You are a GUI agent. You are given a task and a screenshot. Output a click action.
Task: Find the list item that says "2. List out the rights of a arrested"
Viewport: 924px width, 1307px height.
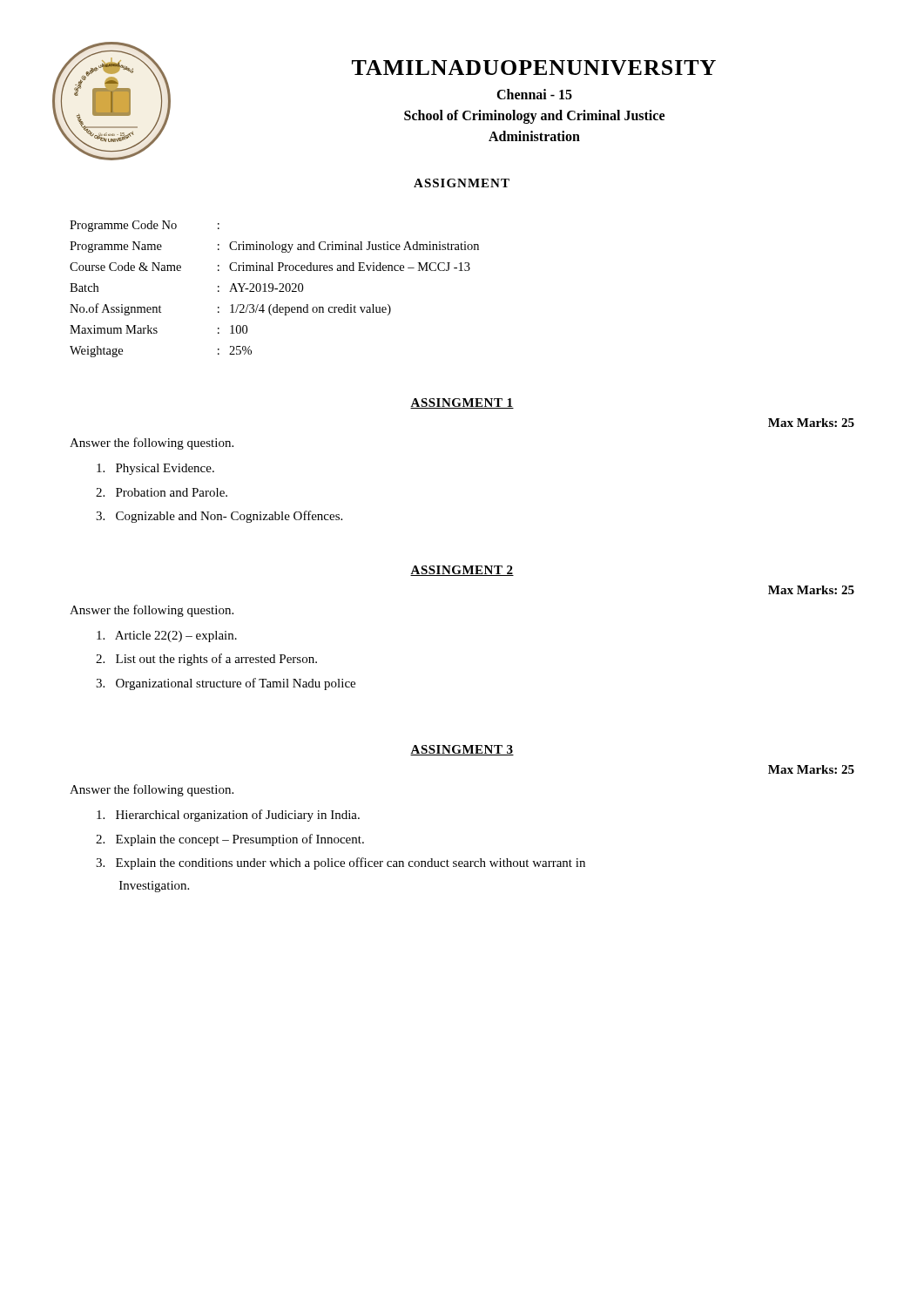[207, 659]
